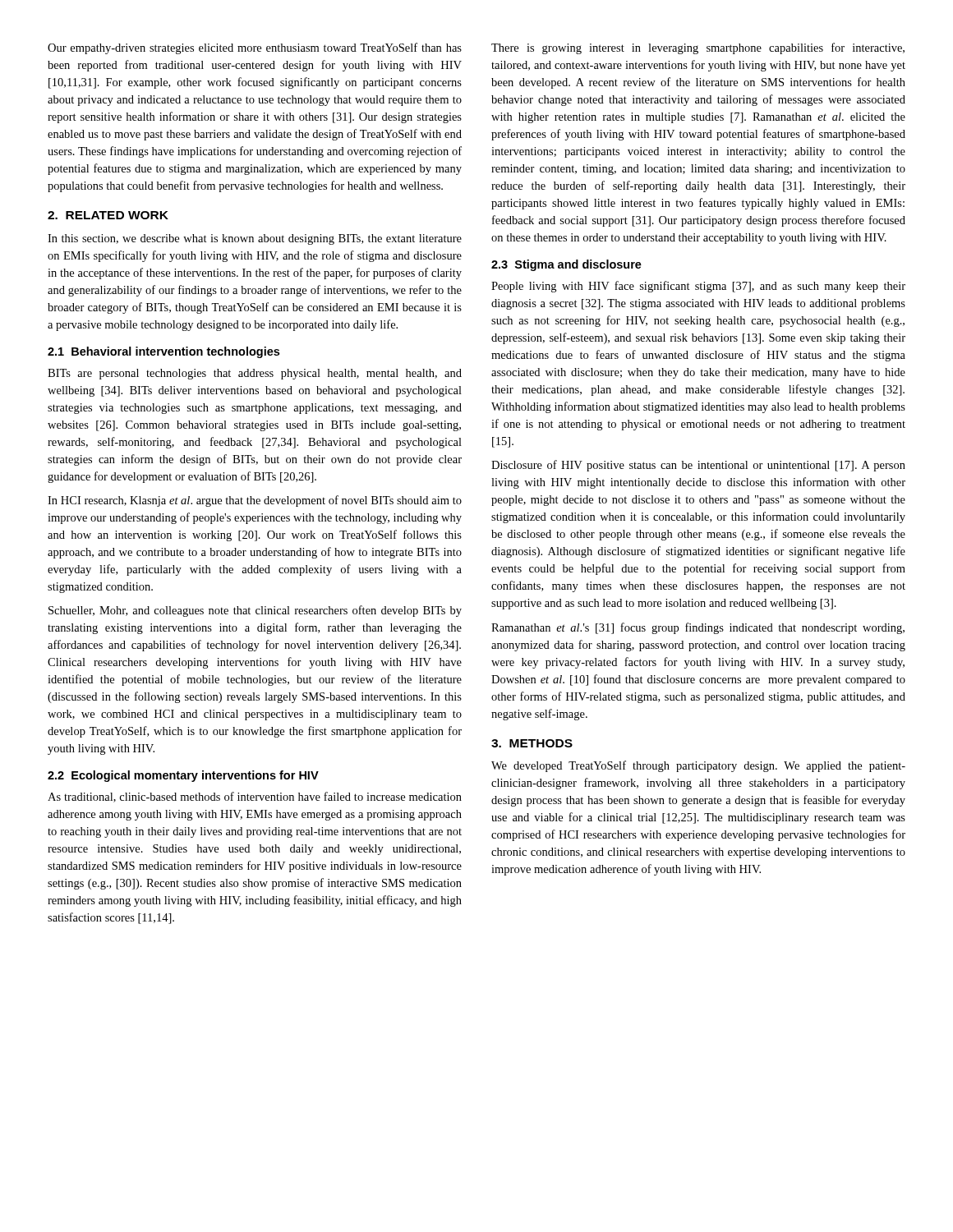Navigate to the passage starting "As traditional, clinic-based methods of intervention"
The image size is (953, 1232).
click(255, 858)
